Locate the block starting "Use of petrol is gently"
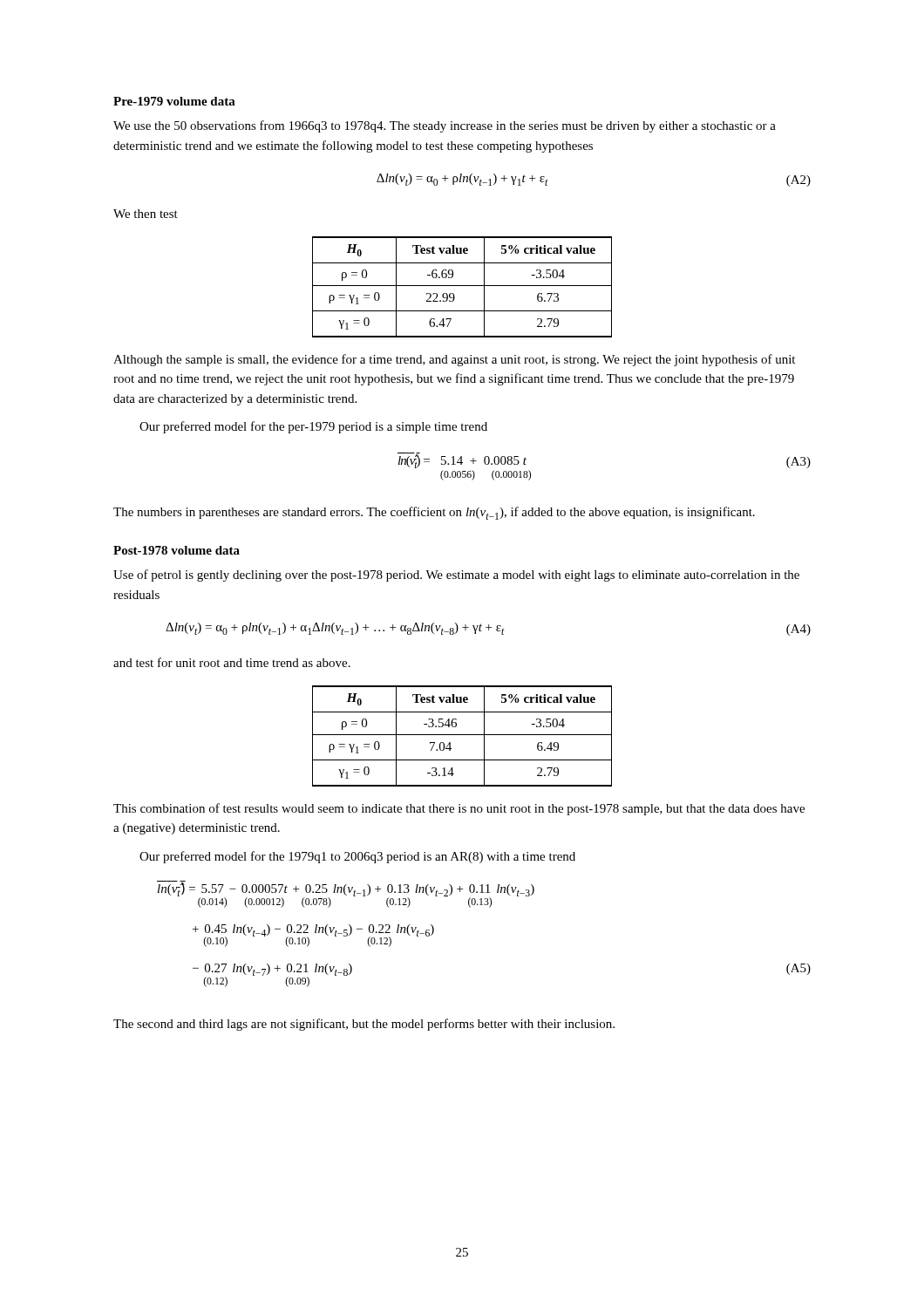Image resolution: width=924 pixels, height=1308 pixels. [x=462, y=585]
